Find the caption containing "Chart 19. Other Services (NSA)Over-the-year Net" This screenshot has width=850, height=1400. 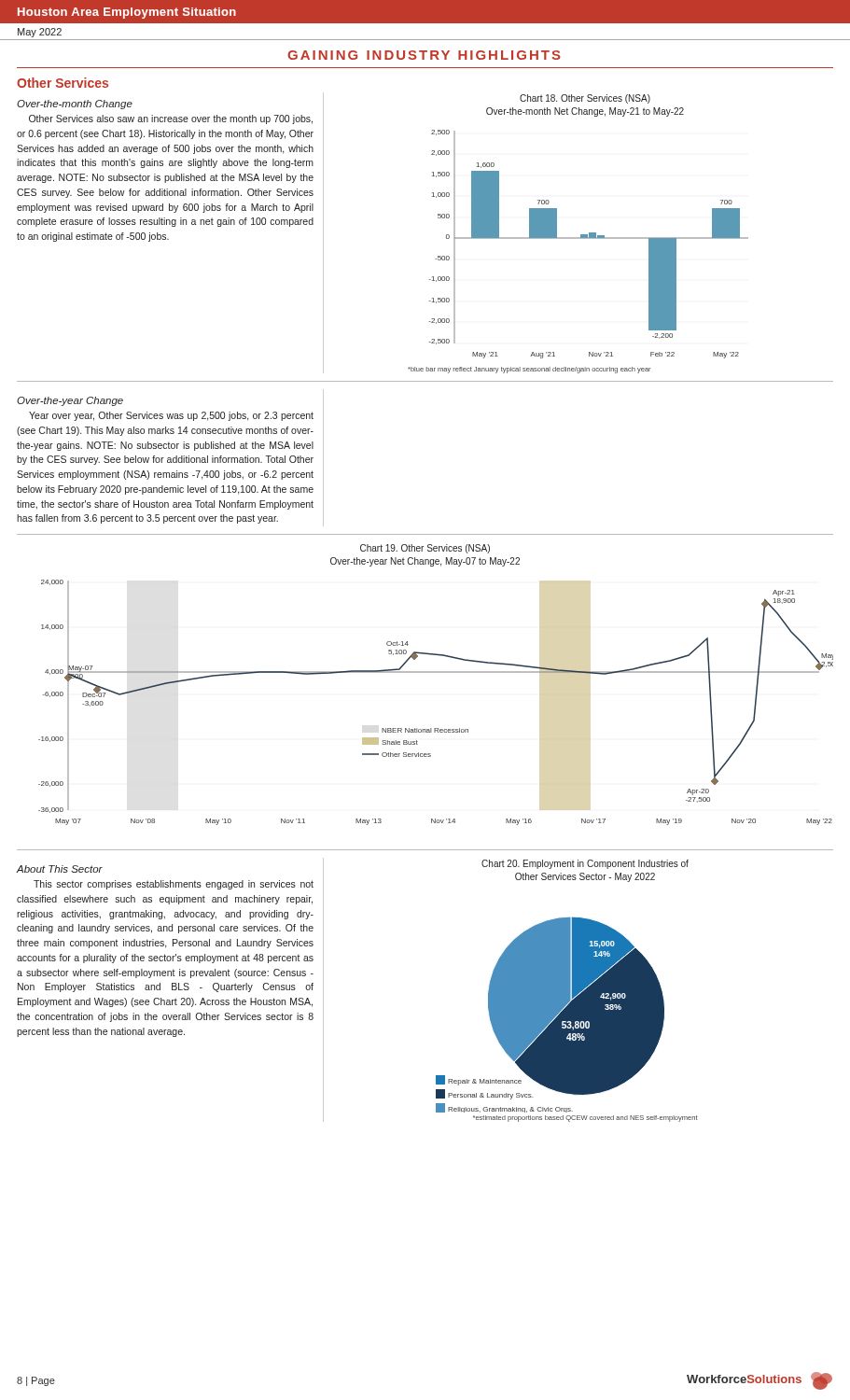point(425,555)
